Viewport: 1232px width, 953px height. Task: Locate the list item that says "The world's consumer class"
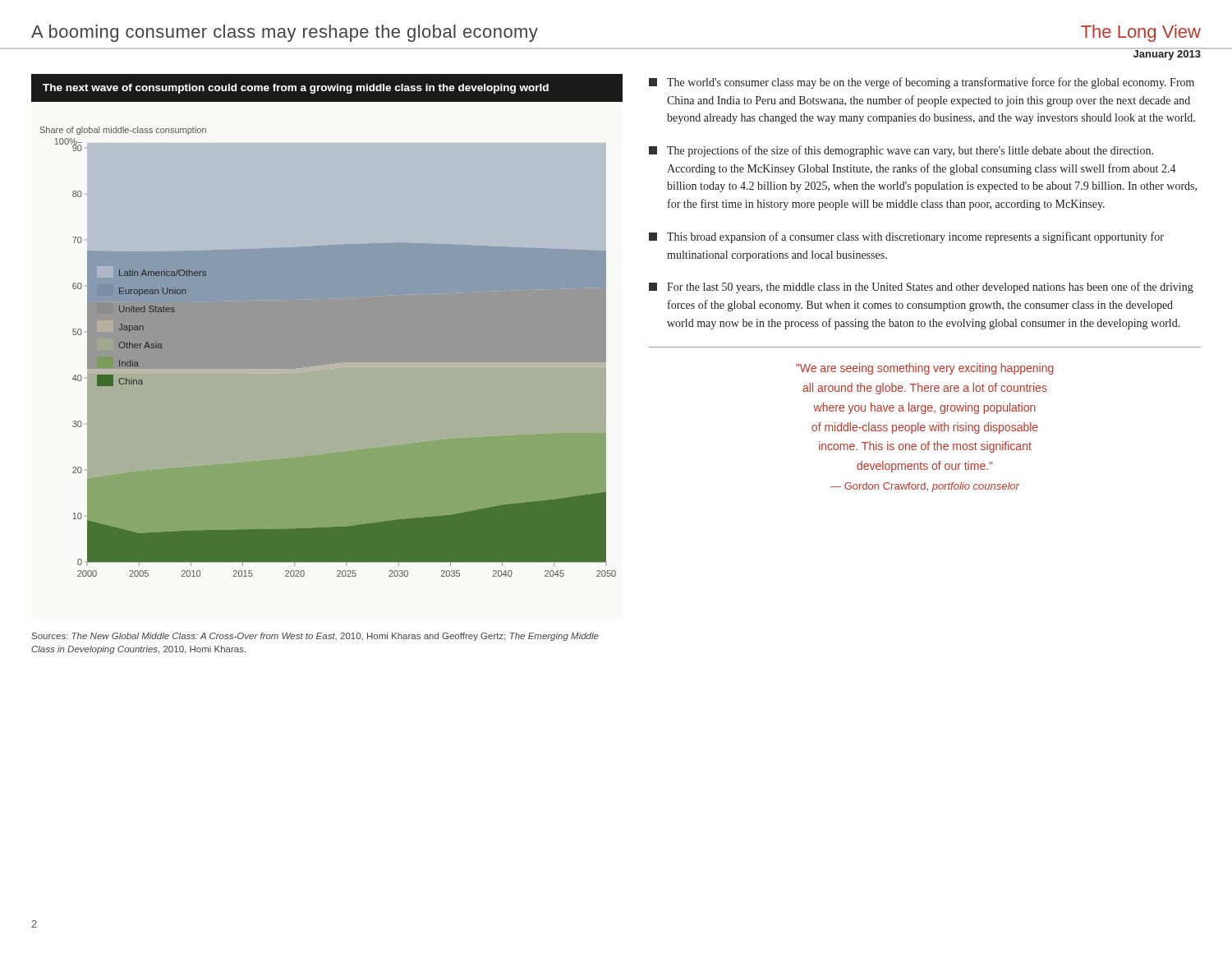(x=925, y=101)
